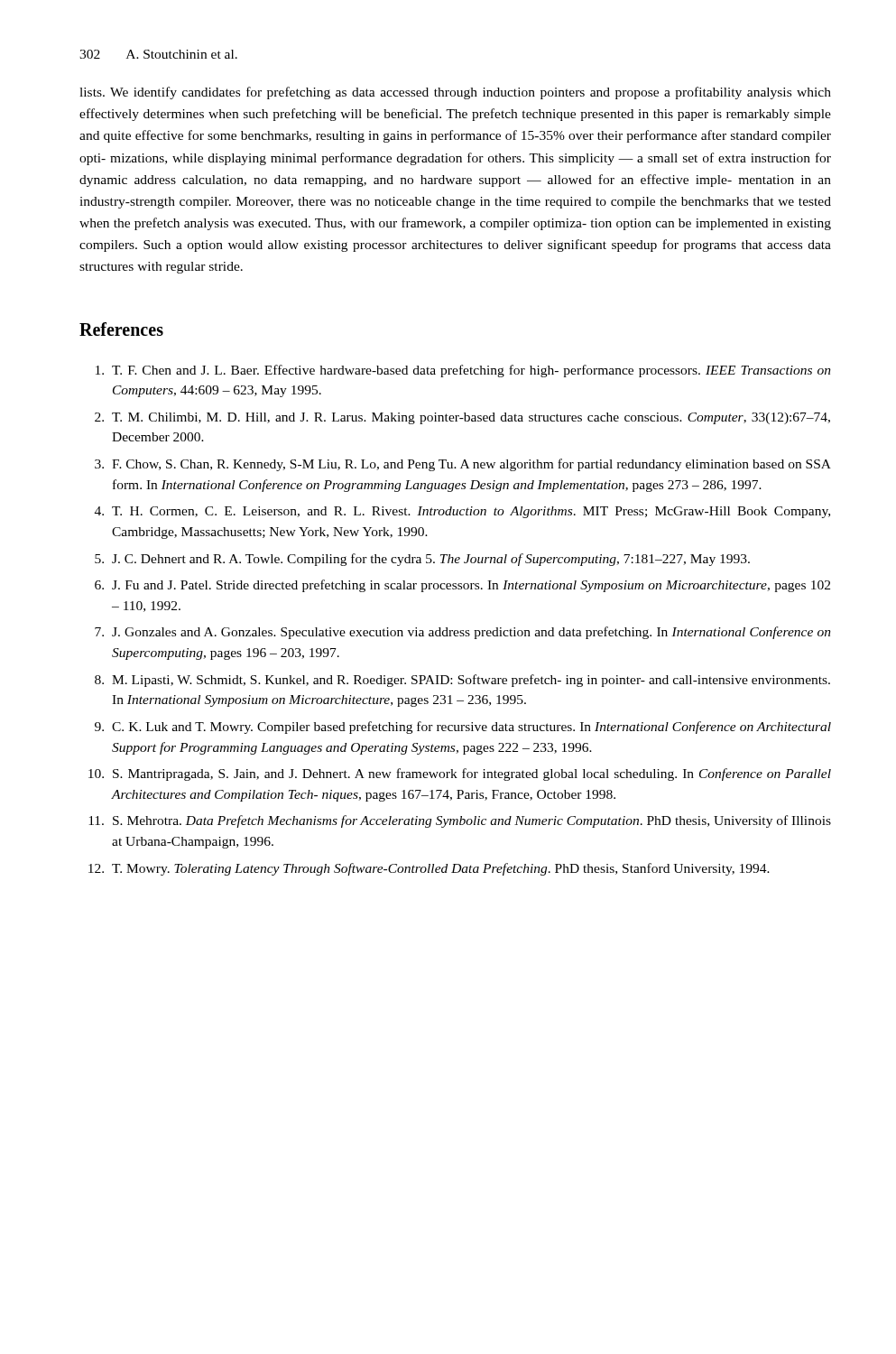Locate the list item that reads "7. J. Gonzales and A."
This screenshot has width=896, height=1354.
455,643
